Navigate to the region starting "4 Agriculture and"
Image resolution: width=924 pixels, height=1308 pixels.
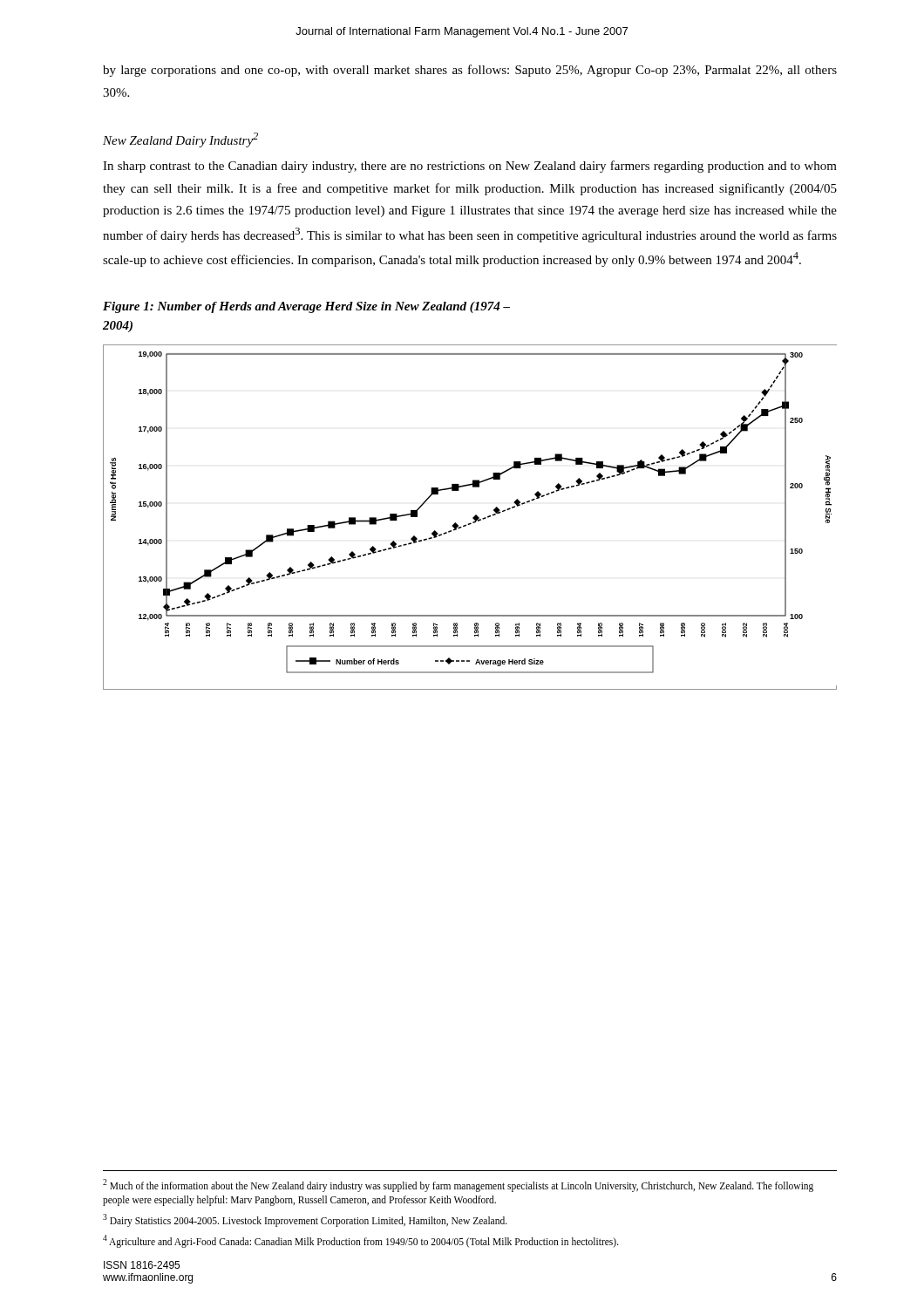point(361,1239)
